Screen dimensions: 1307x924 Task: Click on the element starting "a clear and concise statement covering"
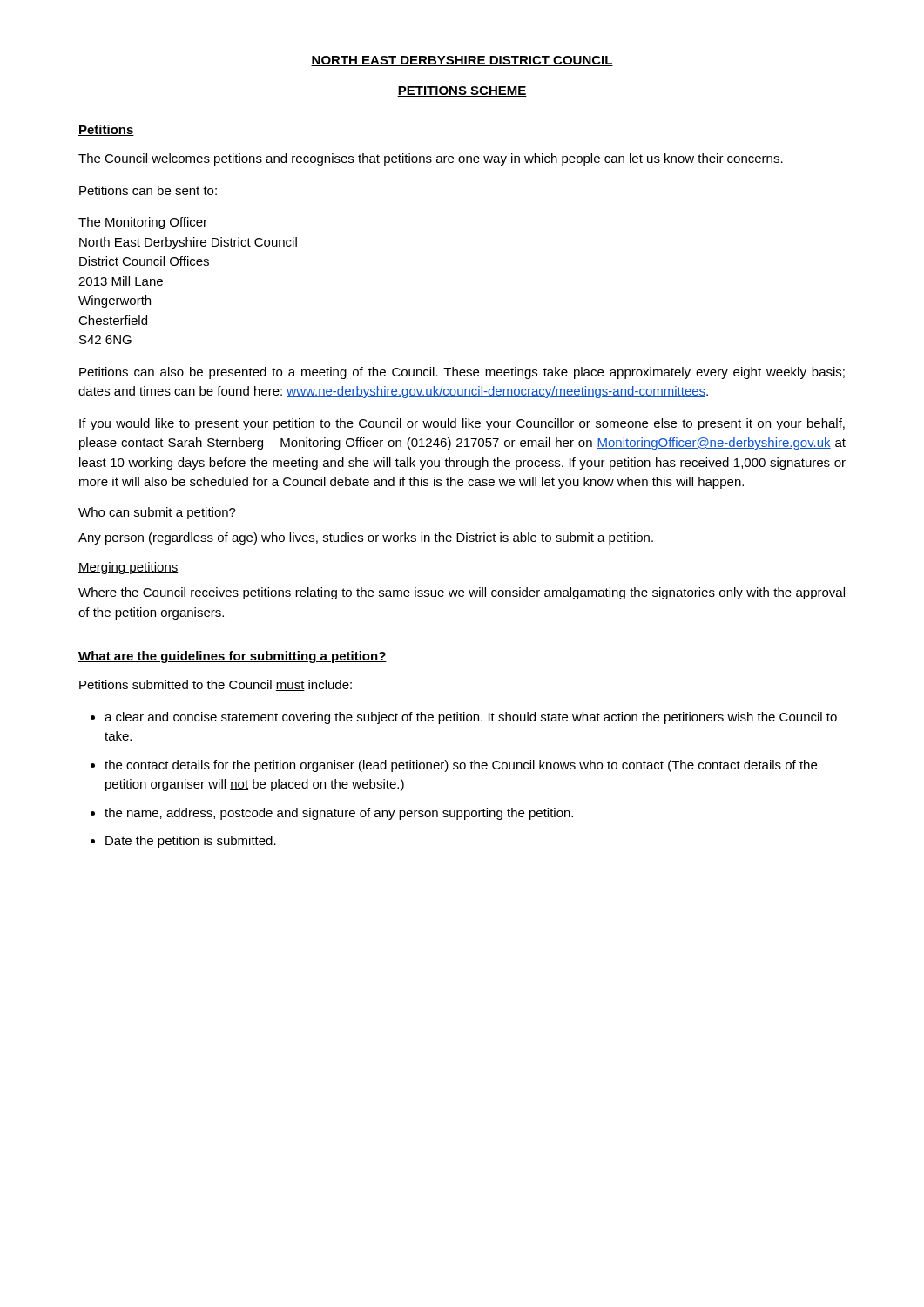(475, 727)
